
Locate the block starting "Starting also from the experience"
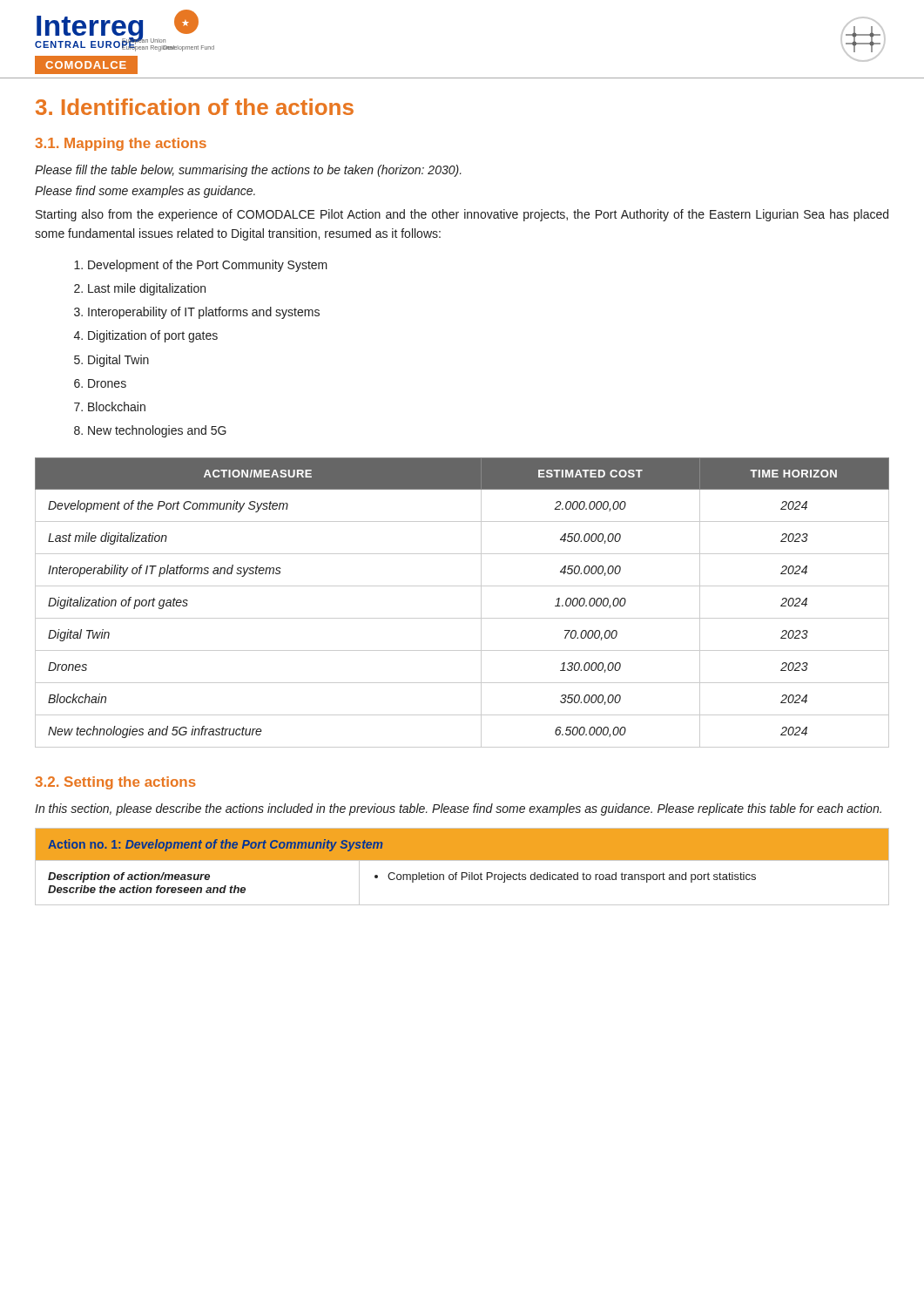[x=462, y=224]
